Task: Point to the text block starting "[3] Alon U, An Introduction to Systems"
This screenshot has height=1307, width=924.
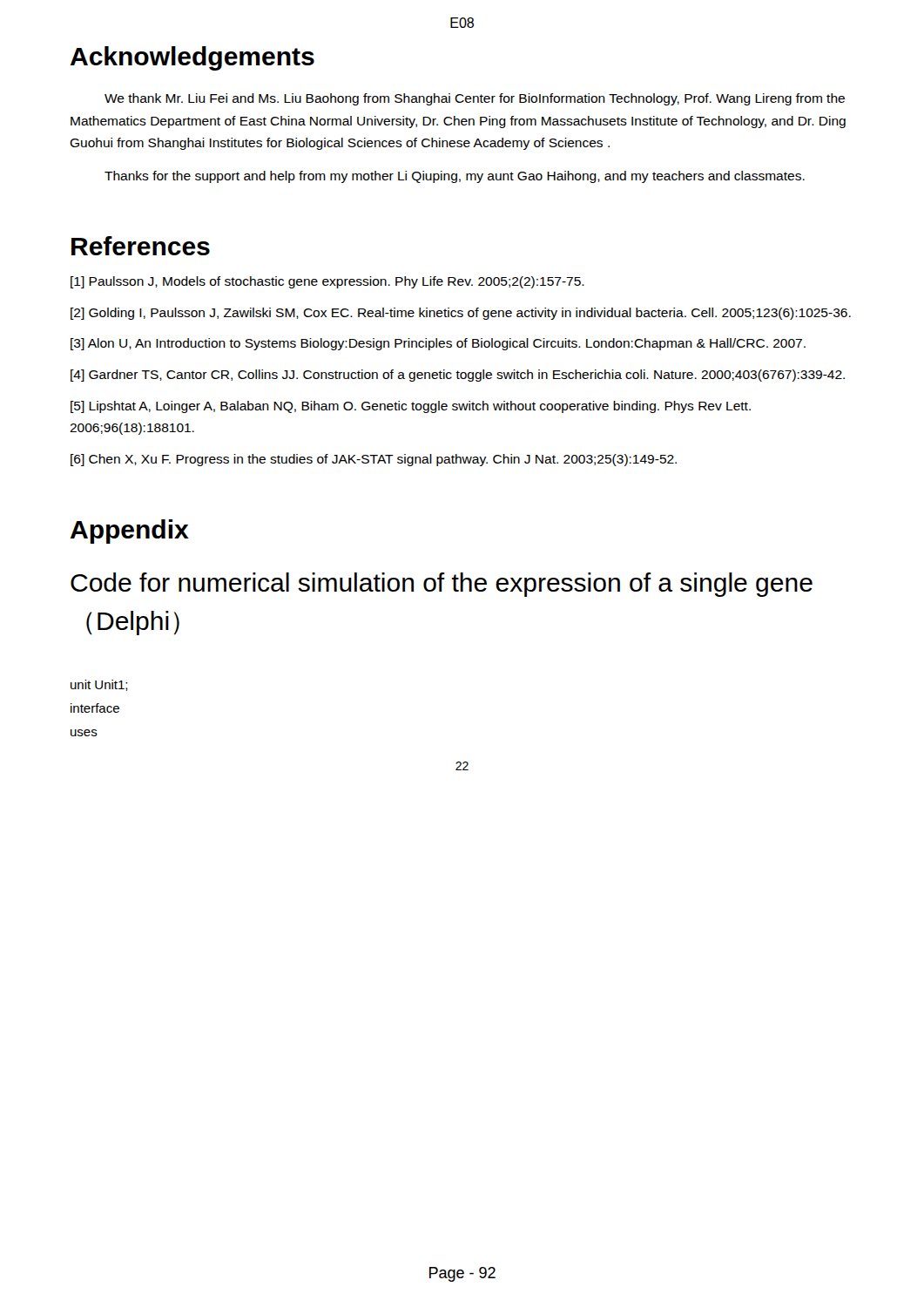Action: [438, 343]
